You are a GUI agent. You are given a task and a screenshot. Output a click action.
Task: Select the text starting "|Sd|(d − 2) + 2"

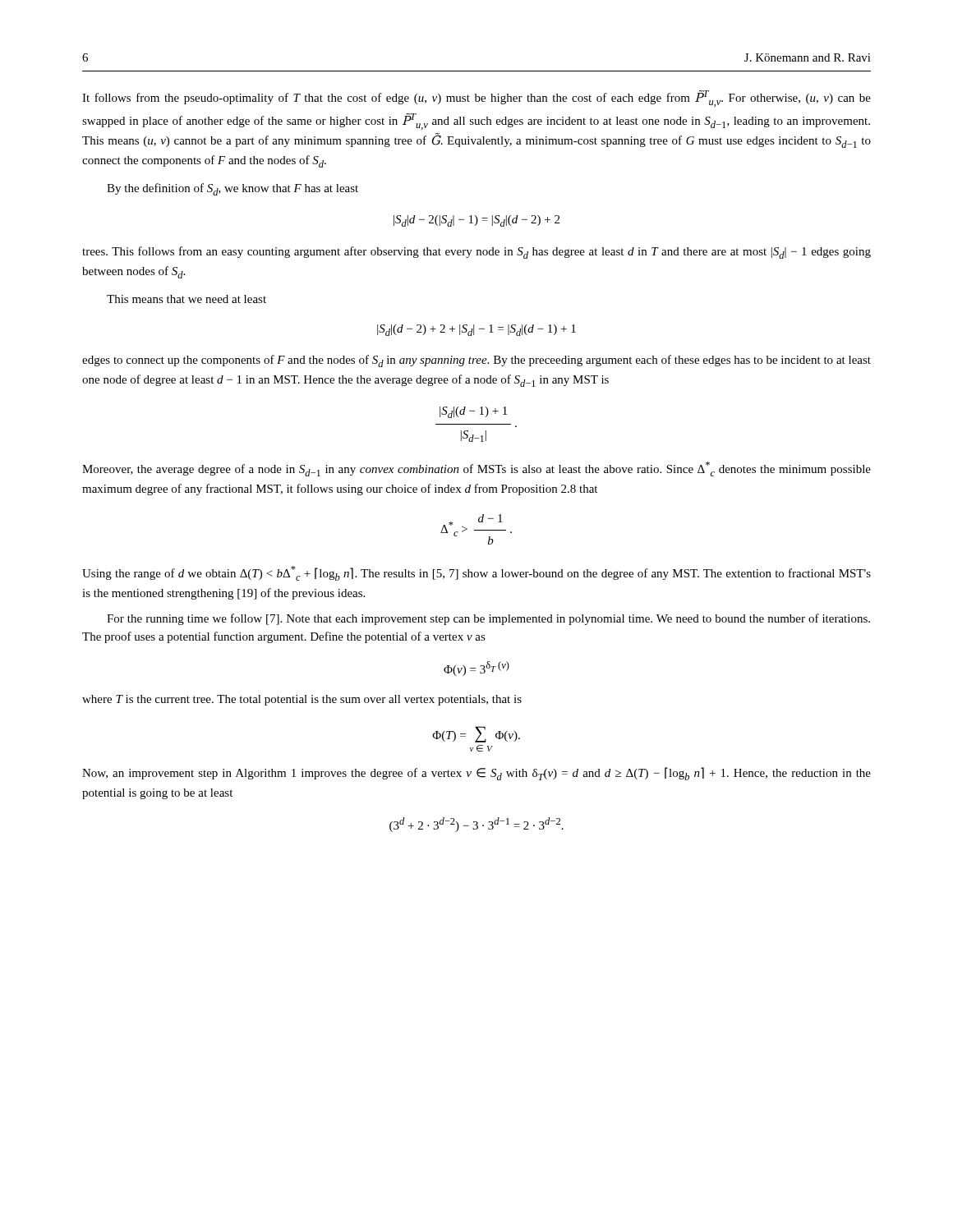coord(476,330)
